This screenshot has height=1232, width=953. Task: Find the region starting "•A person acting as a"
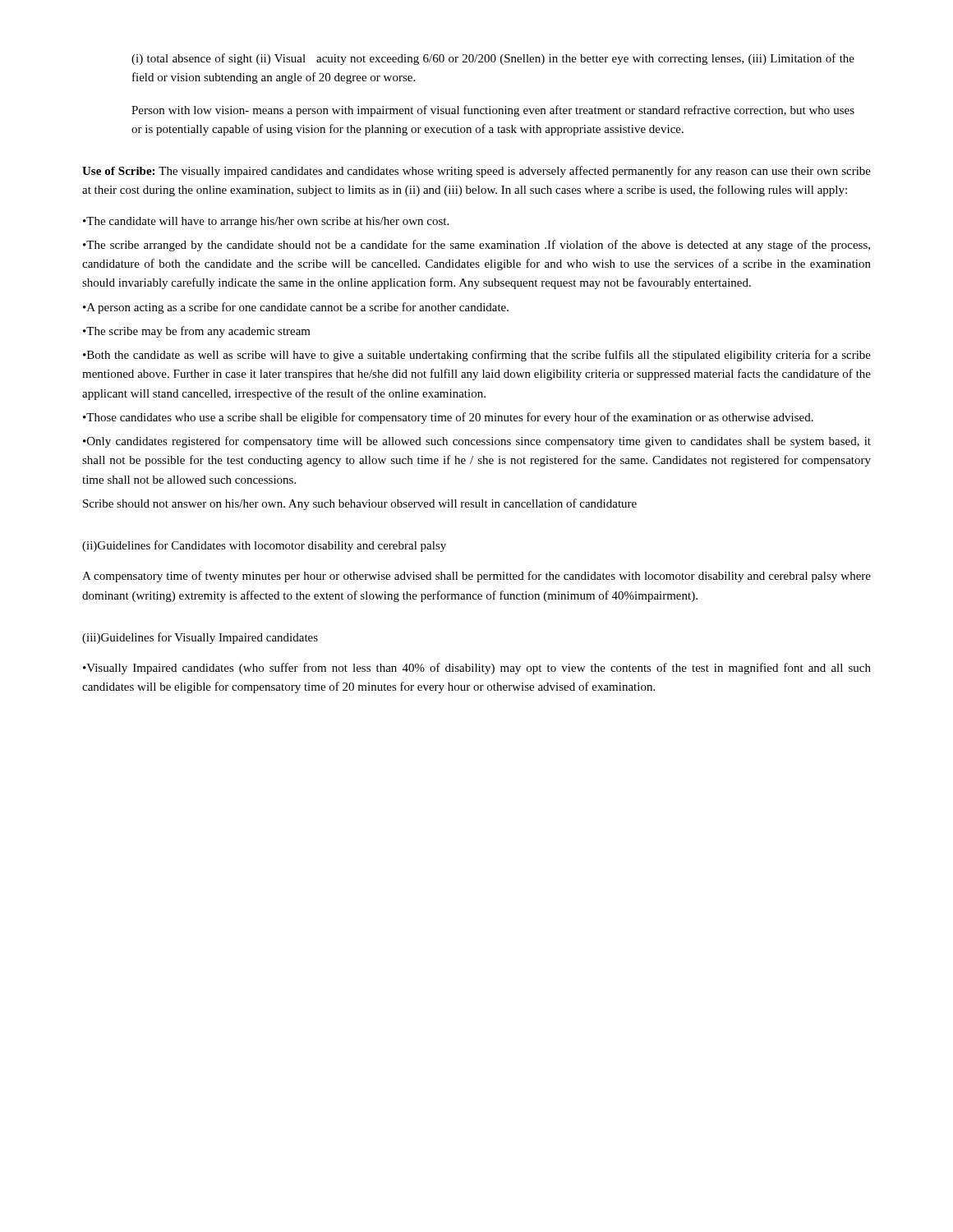coord(296,307)
